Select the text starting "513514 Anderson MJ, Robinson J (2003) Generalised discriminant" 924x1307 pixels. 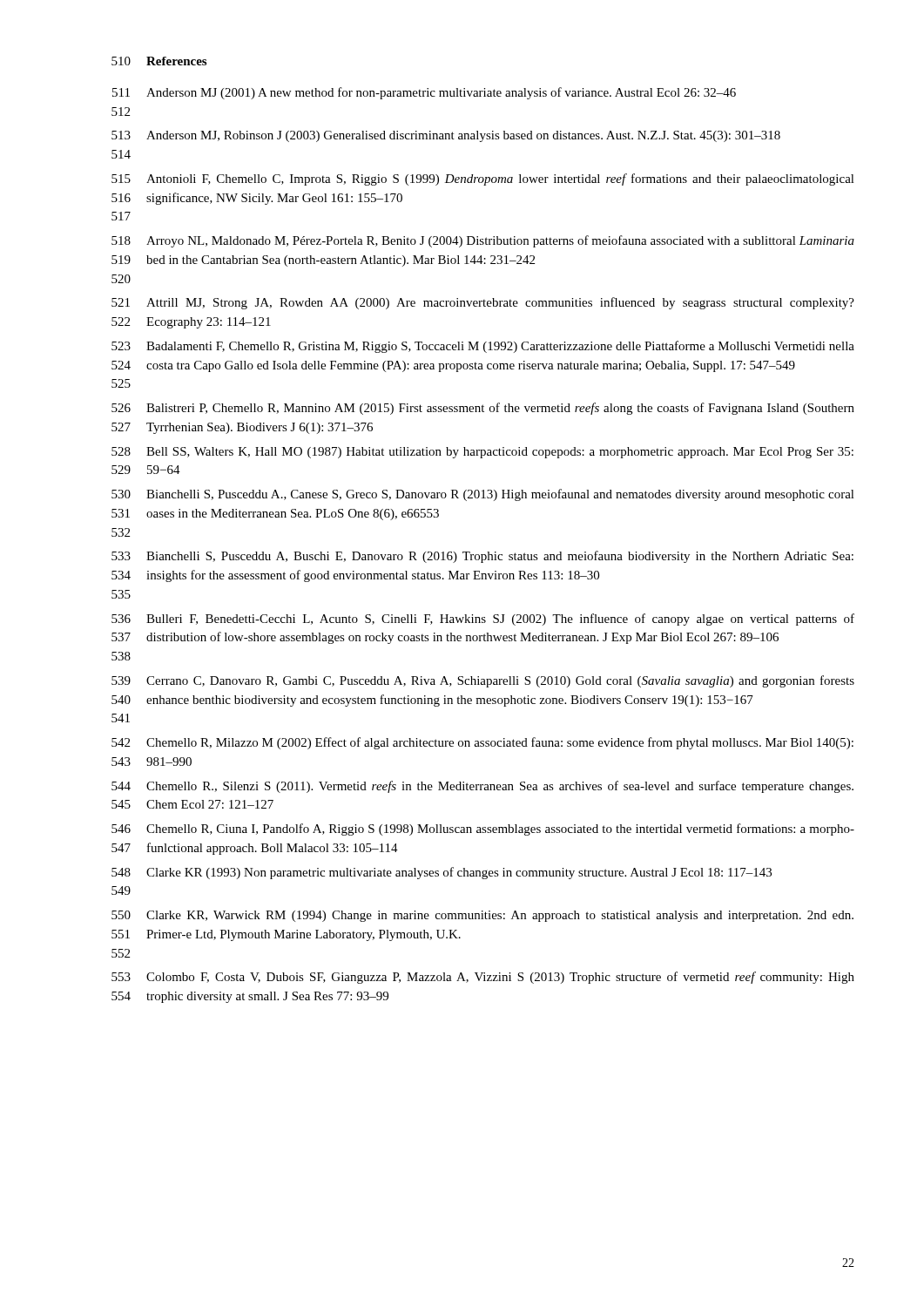(x=437, y=145)
